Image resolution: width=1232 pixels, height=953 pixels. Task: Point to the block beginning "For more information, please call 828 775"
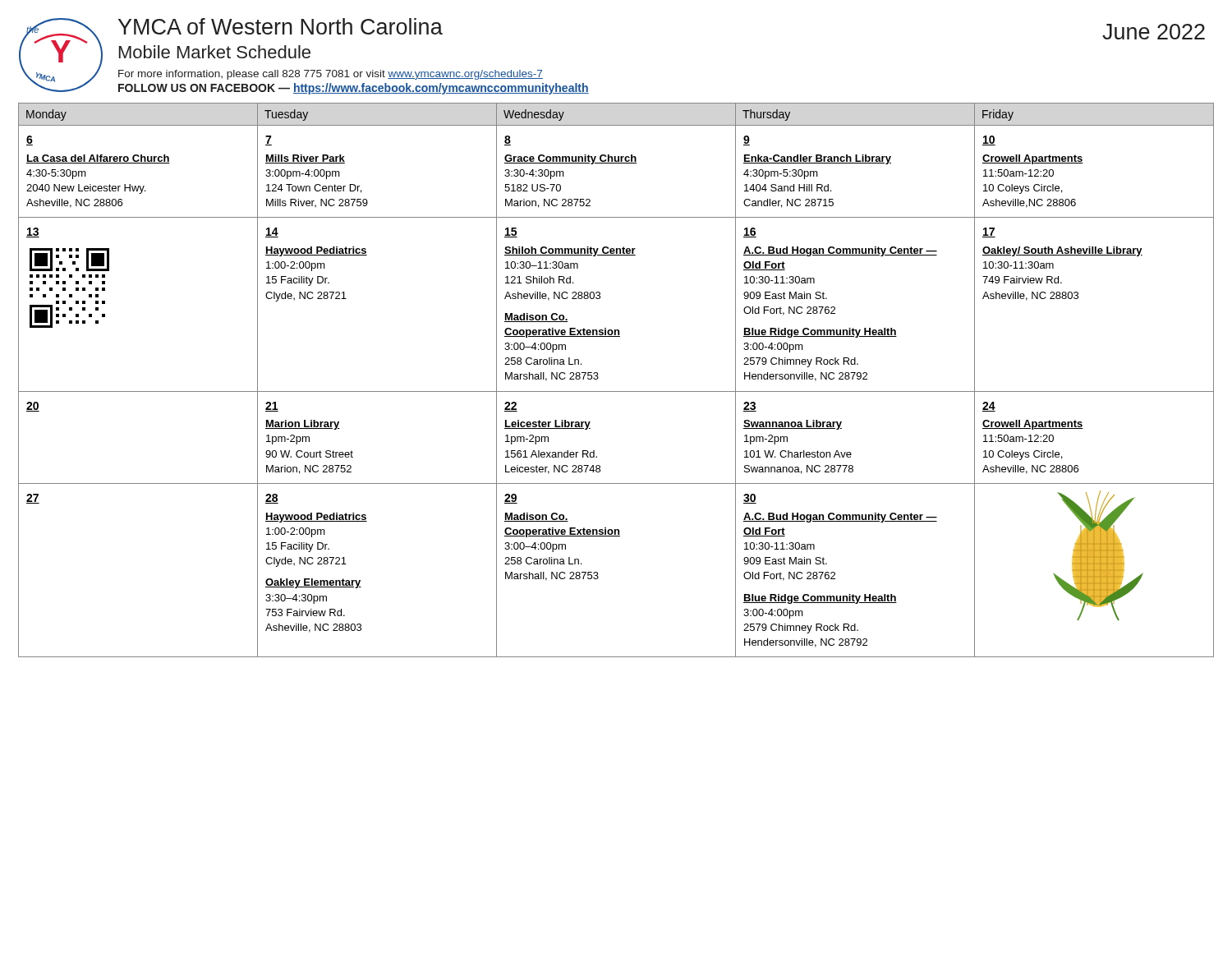tap(330, 73)
